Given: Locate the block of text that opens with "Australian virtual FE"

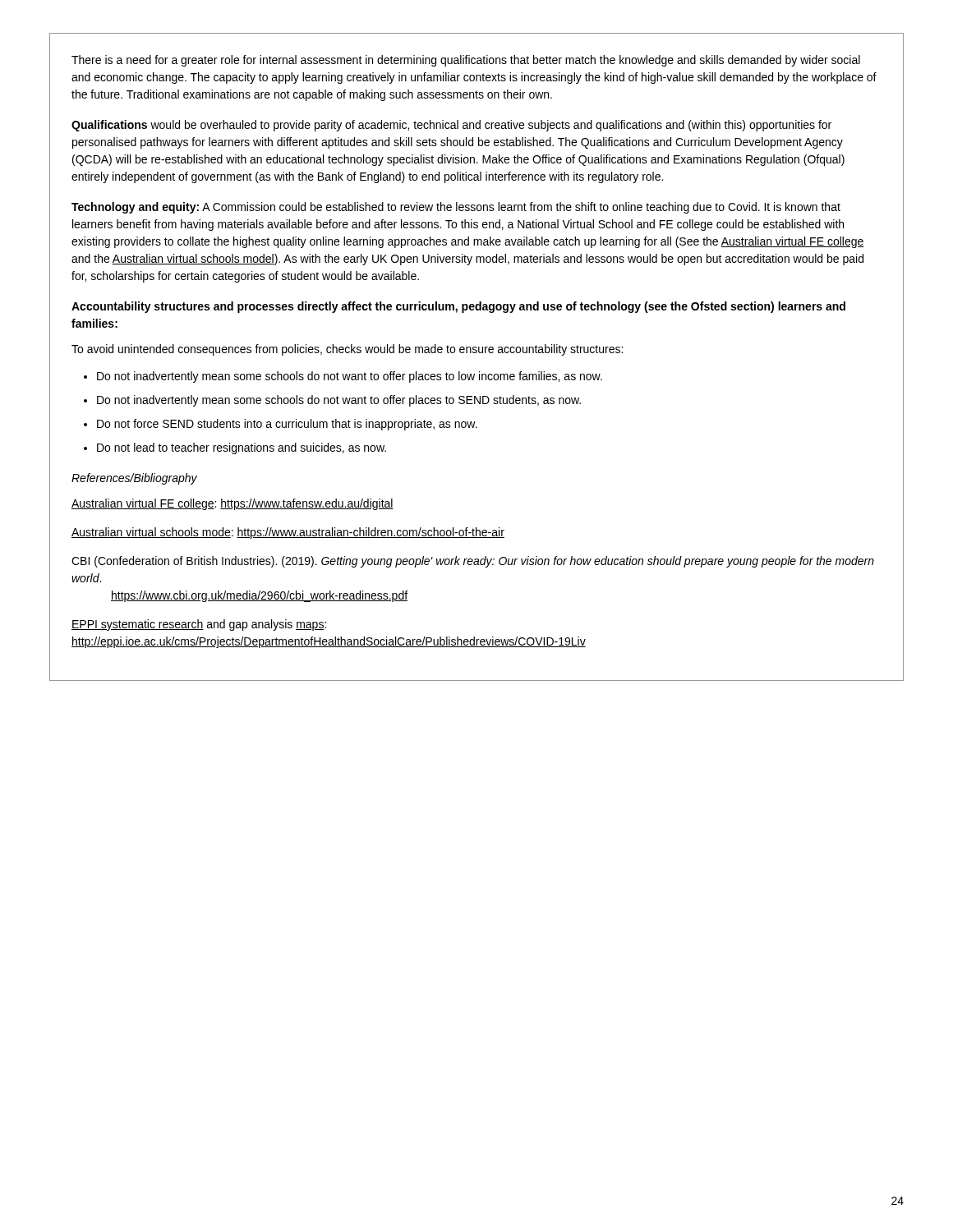Looking at the screenshot, I should 232,503.
